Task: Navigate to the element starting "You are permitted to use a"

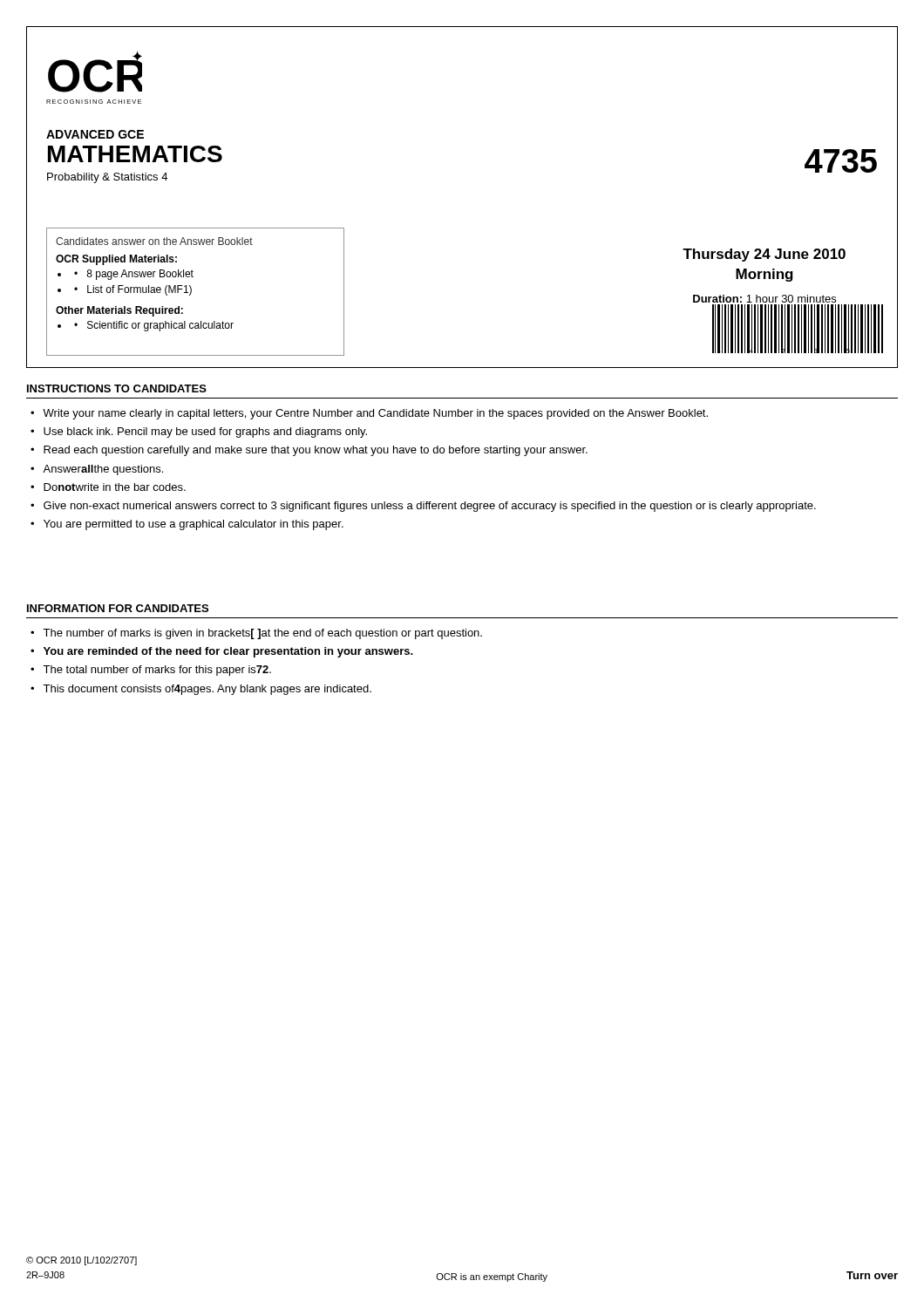Action: (x=194, y=524)
